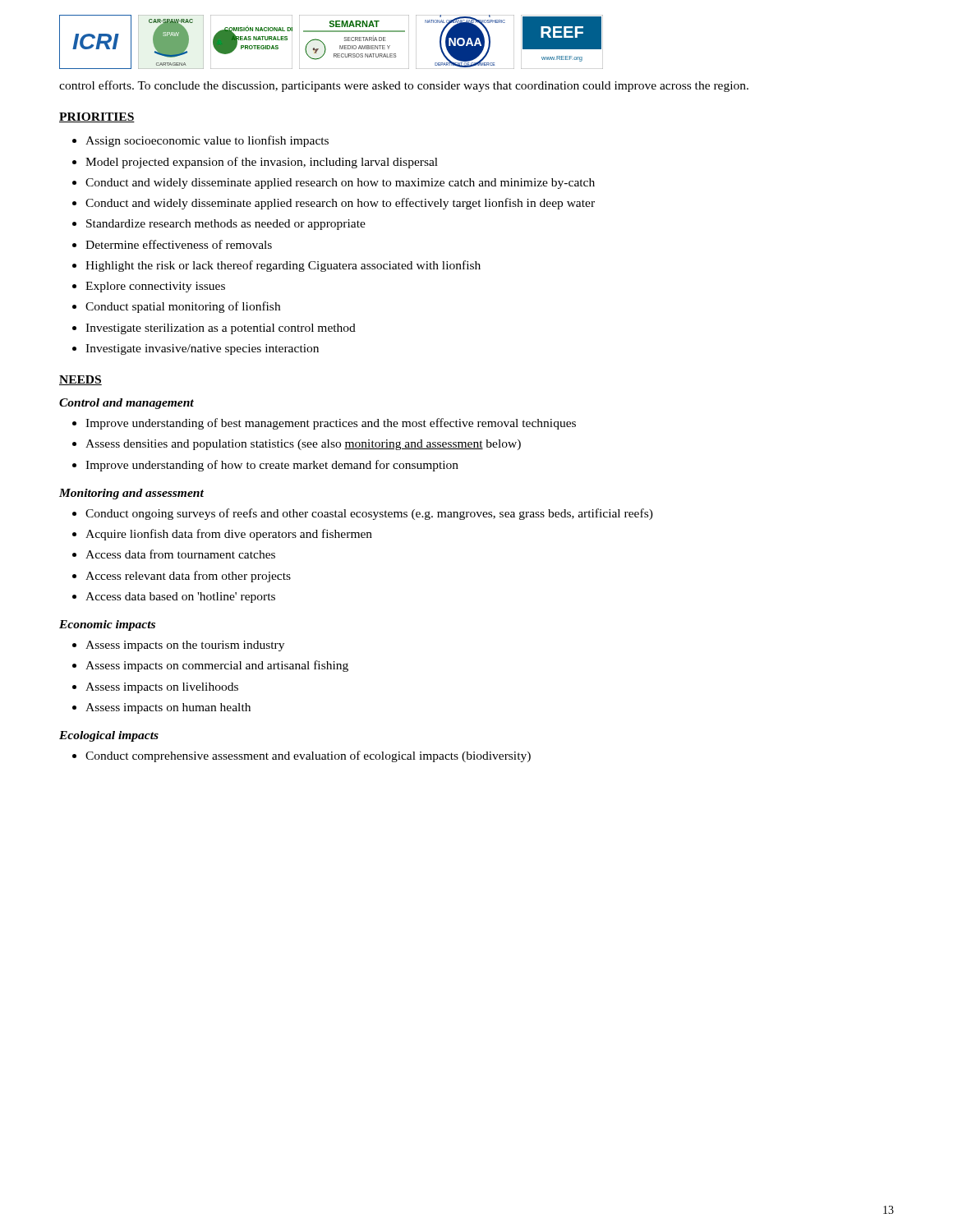Locate the list item that says "Improve understanding of best management"
The height and width of the screenshot is (1232, 953).
(476, 423)
